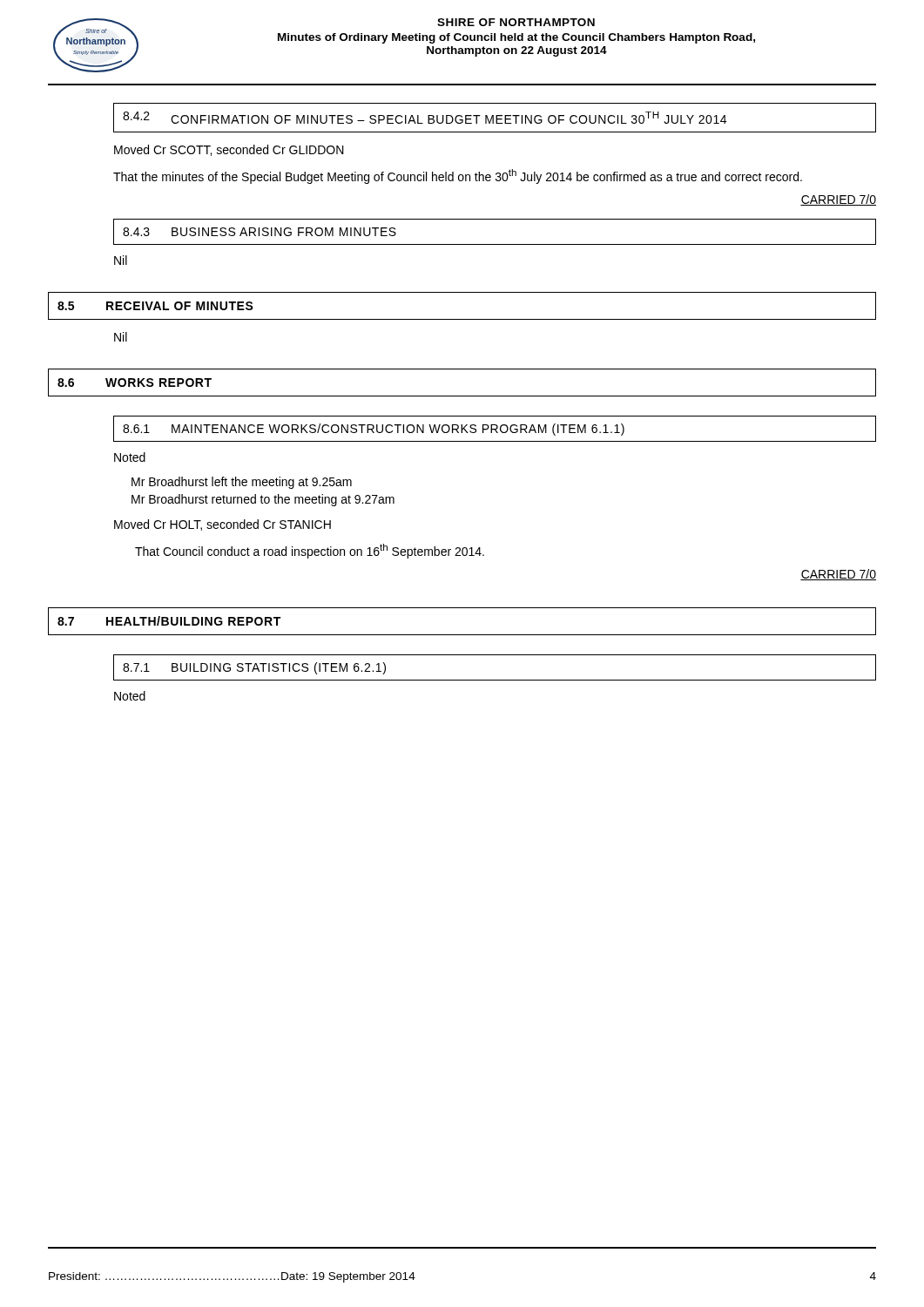Image resolution: width=924 pixels, height=1307 pixels.
Task: Locate the block starting "8.7 HEALTH/BUILDING REPORT"
Action: pos(169,621)
